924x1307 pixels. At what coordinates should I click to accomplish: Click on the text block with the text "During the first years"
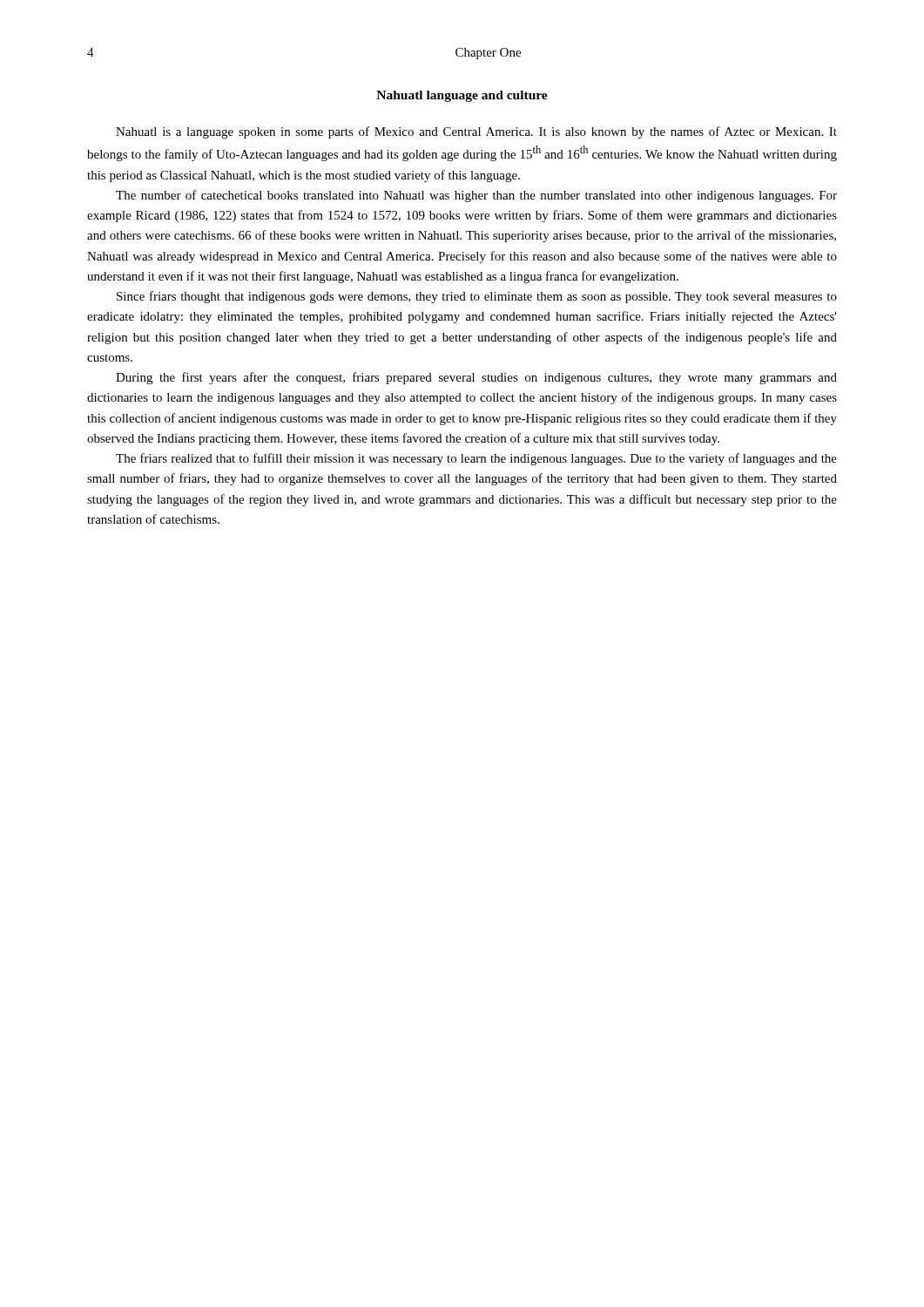tap(462, 408)
